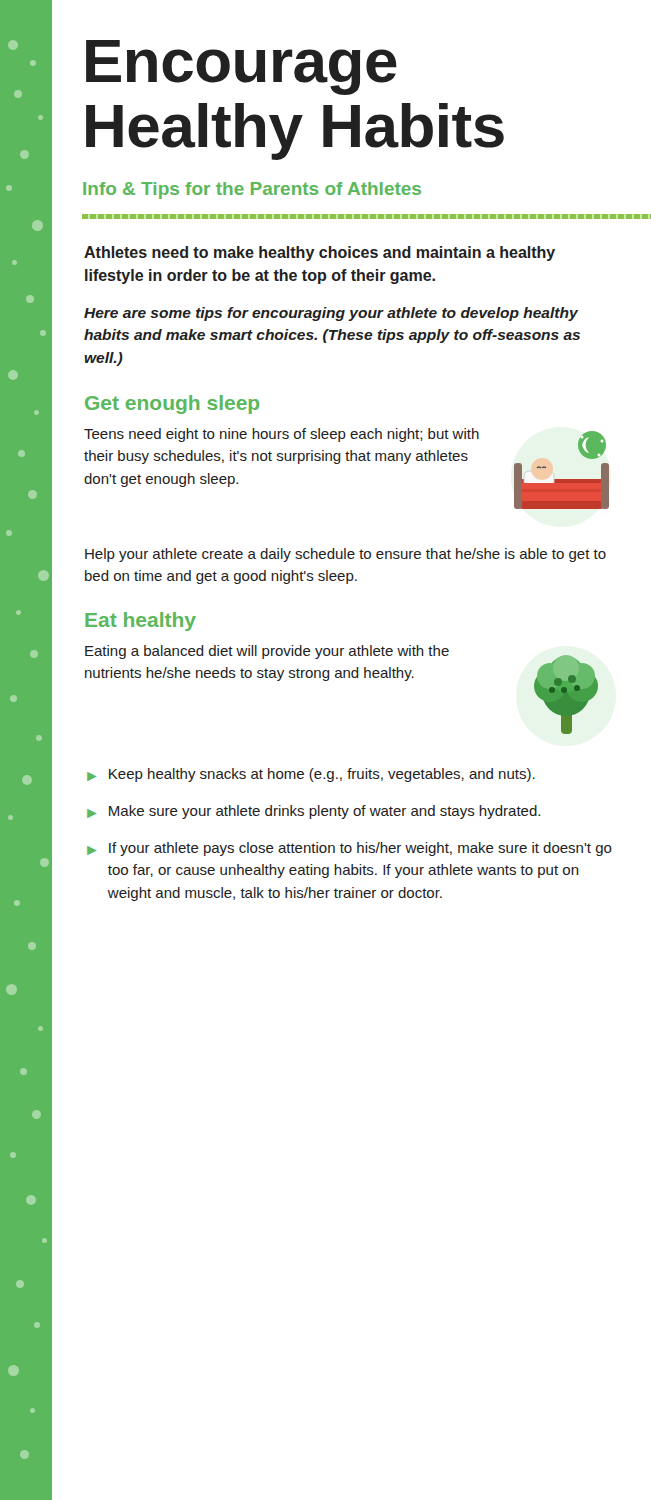Point to the block beginning "Athletes need to"
Screen dimensions: 1500x651
(x=351, y=305)
